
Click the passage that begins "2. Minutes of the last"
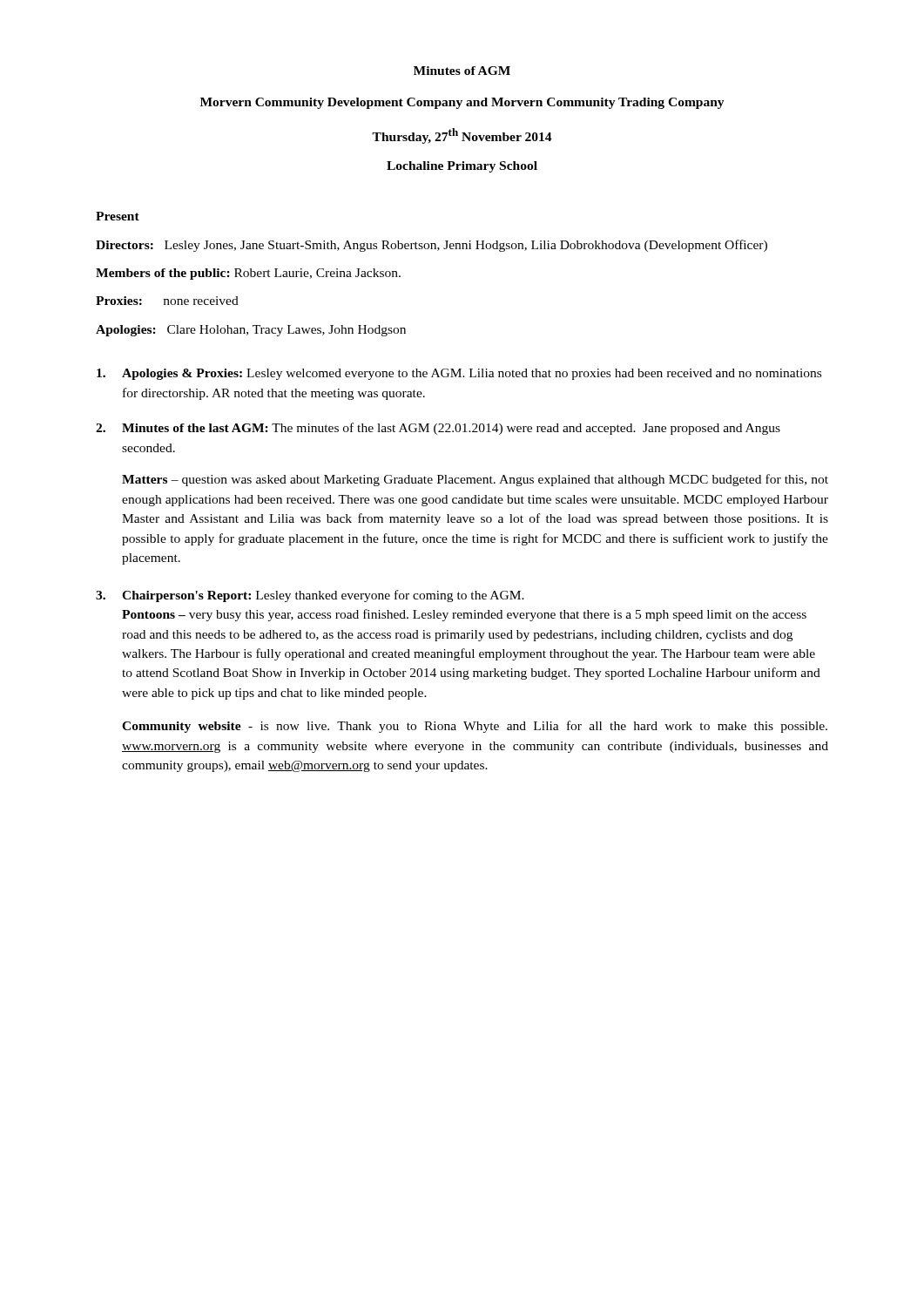pyautogui.click(x=462, y=438)
